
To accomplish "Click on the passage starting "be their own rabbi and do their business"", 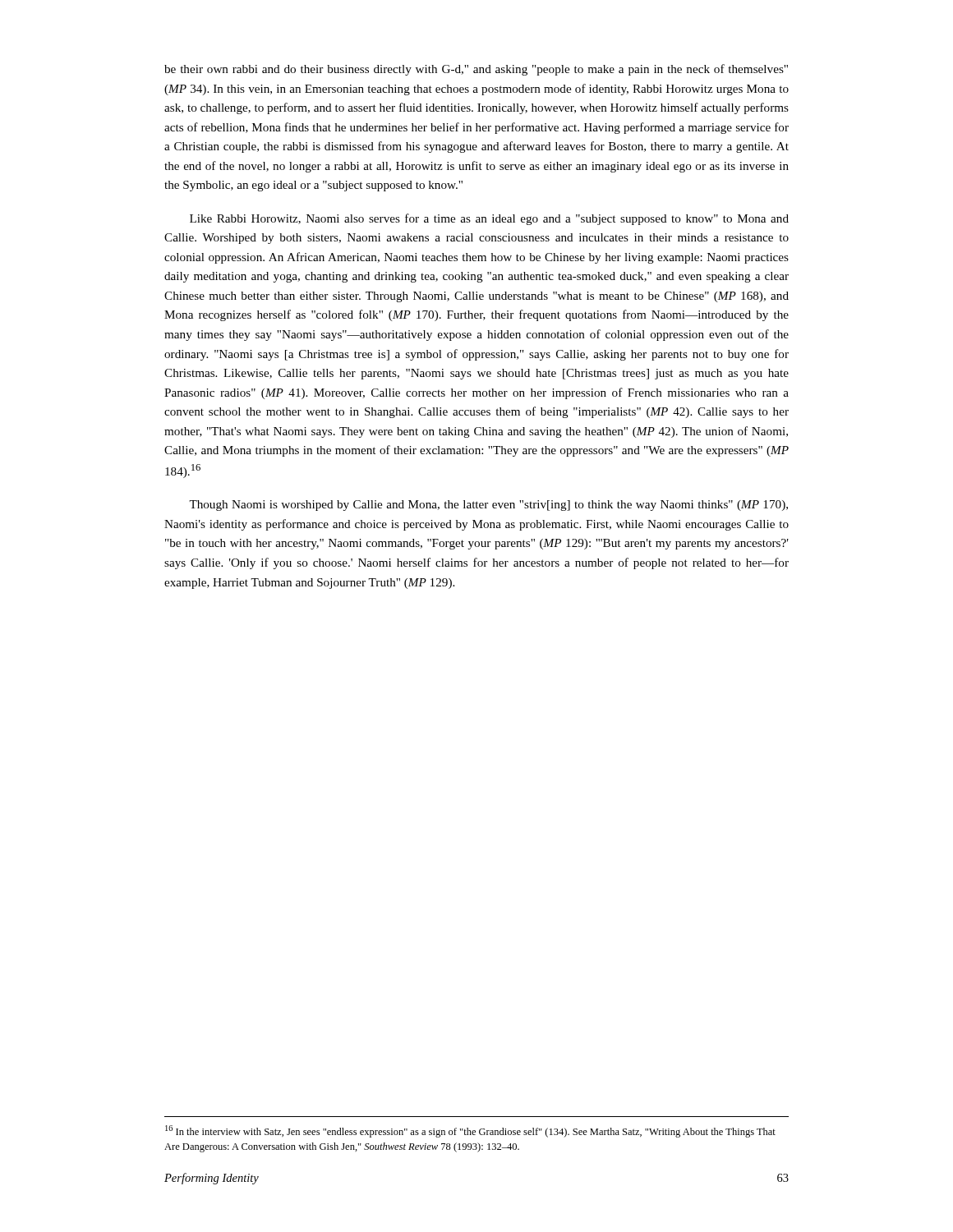I will coord(476,325).
